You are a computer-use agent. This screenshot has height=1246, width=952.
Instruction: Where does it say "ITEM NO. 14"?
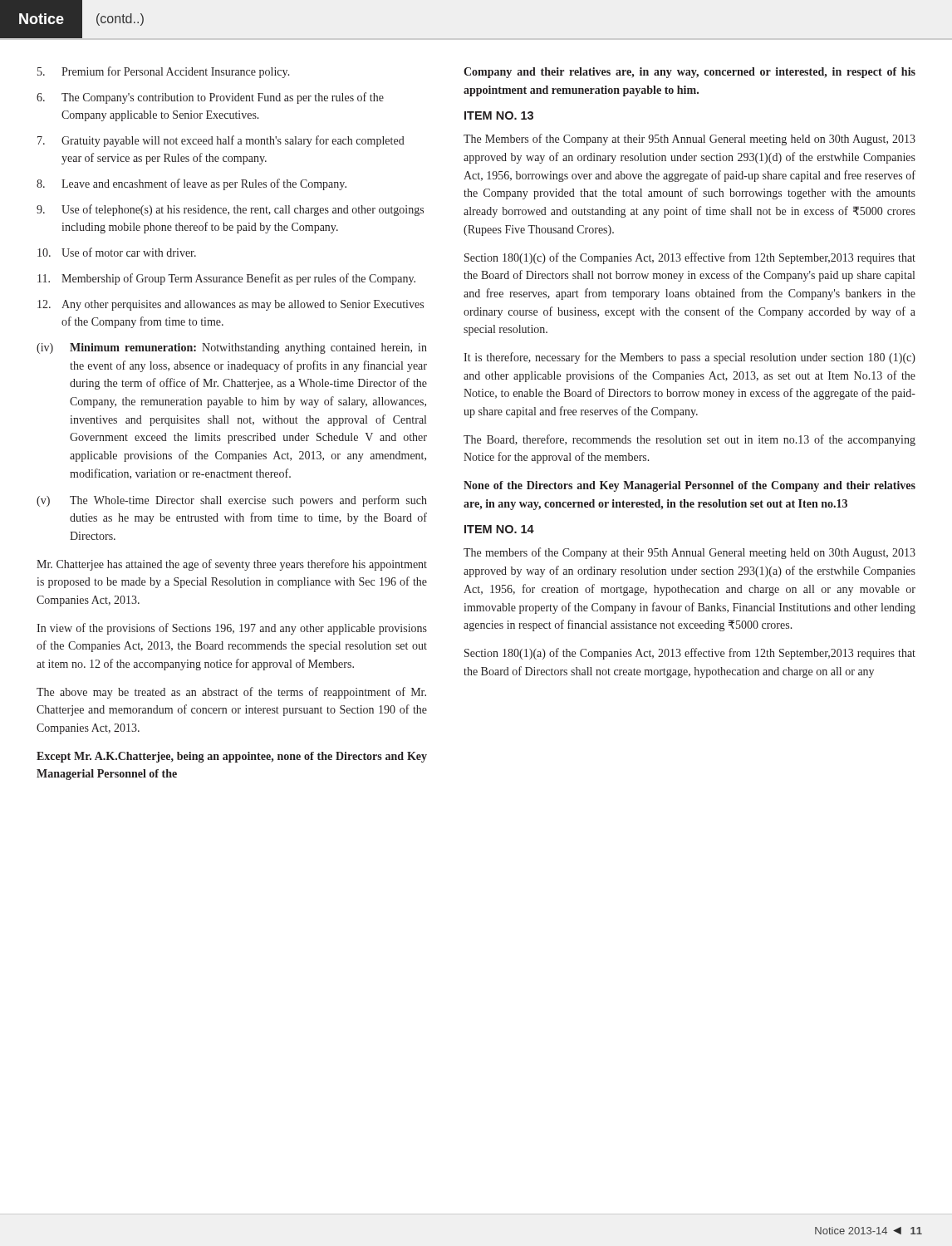click(499, 529)
